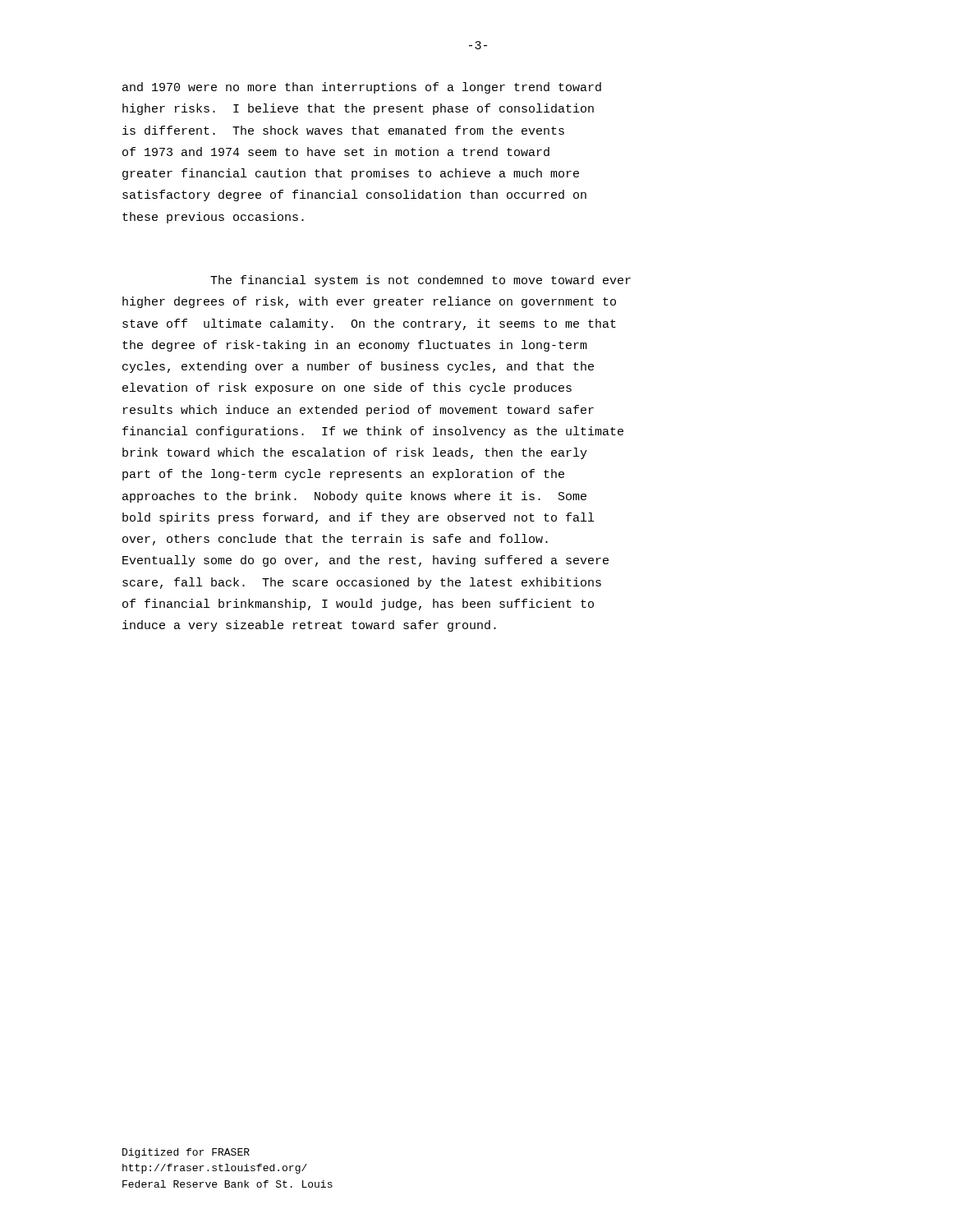956x1232 pixels.
Task: Find the block on this page that starts "and 1970 were"
Action: [362, 153]
